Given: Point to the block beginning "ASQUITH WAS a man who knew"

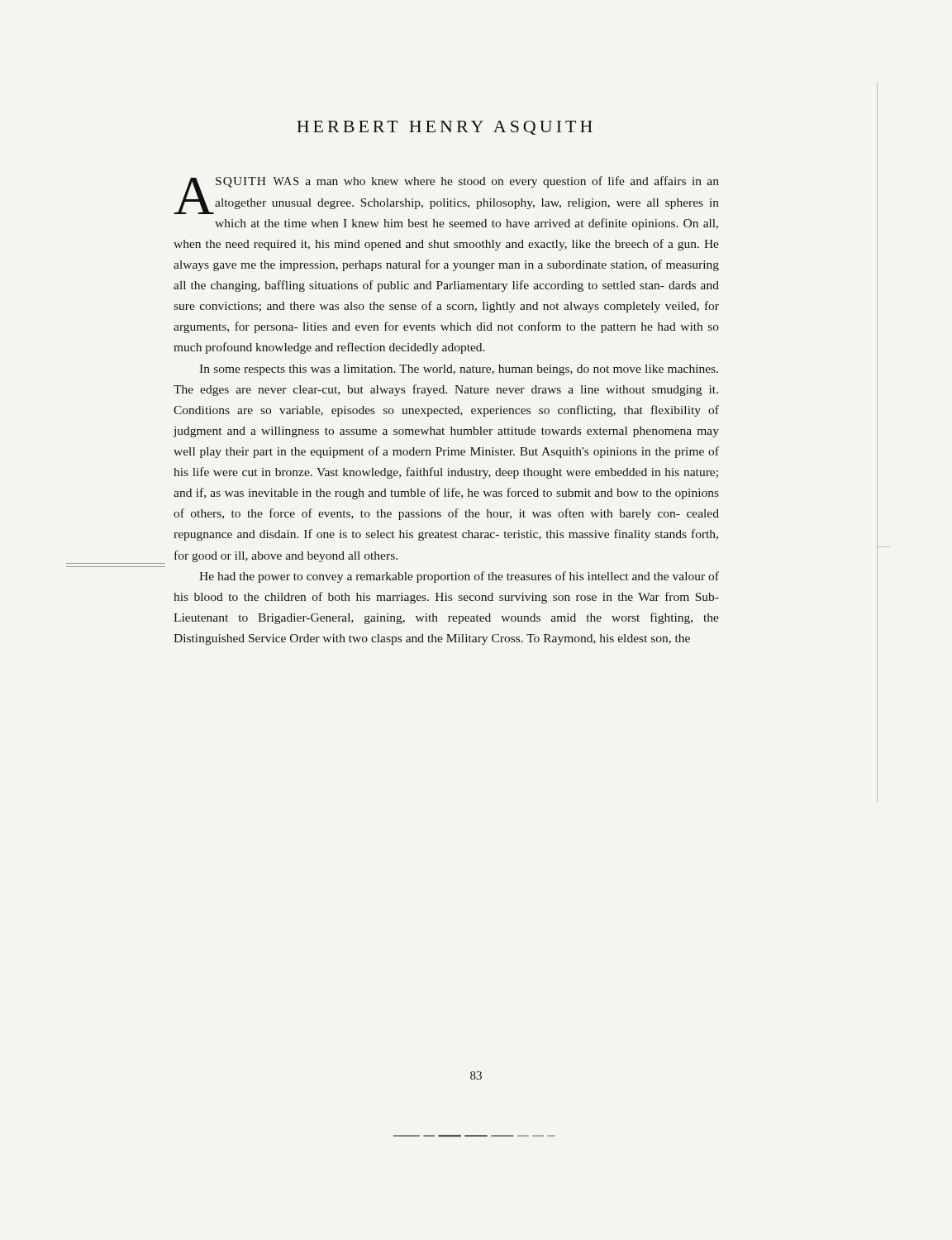Looking at the screenshot, I should [446, 409].
